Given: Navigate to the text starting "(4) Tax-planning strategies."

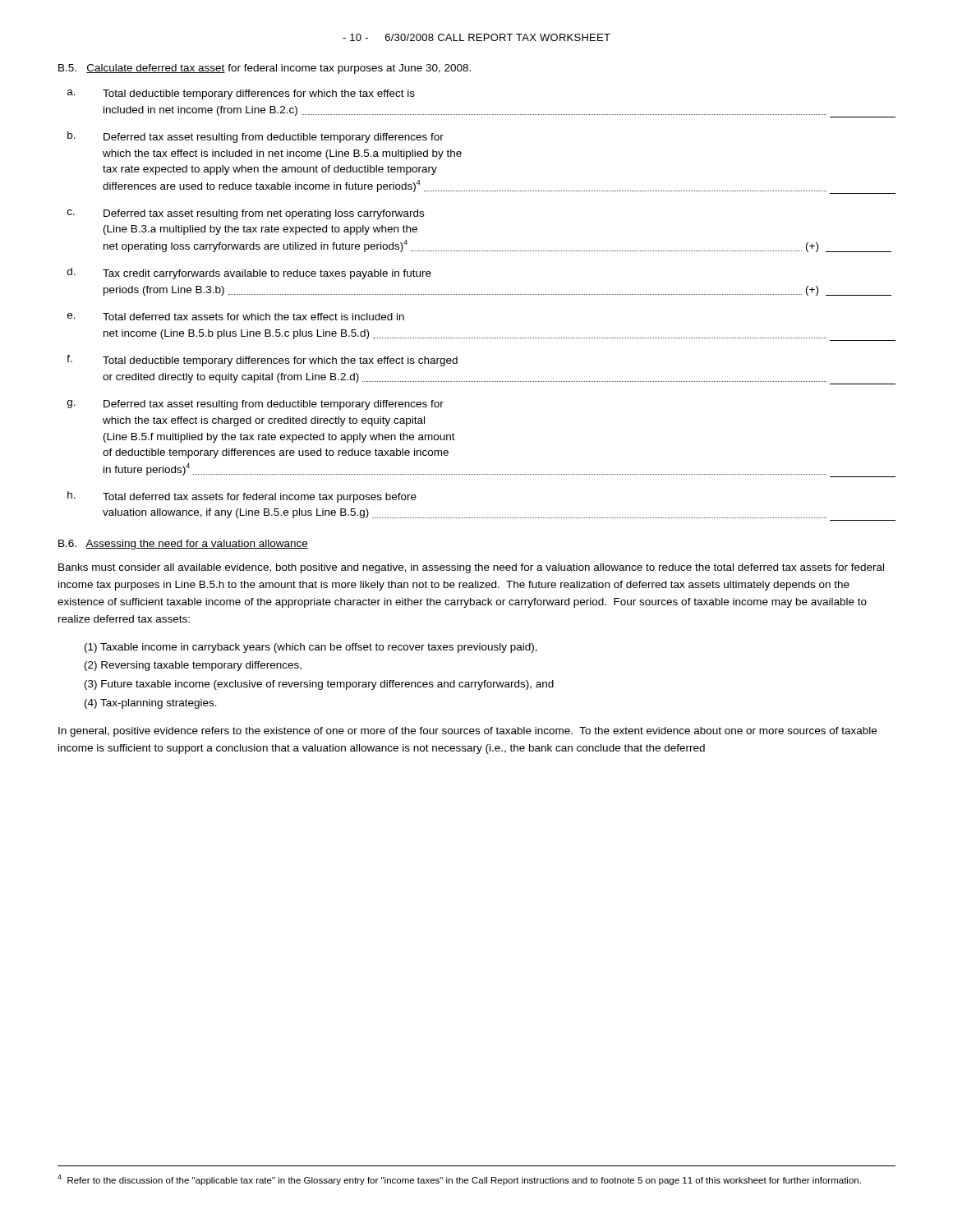Looking at the screenshot, I should pos(151,703).
